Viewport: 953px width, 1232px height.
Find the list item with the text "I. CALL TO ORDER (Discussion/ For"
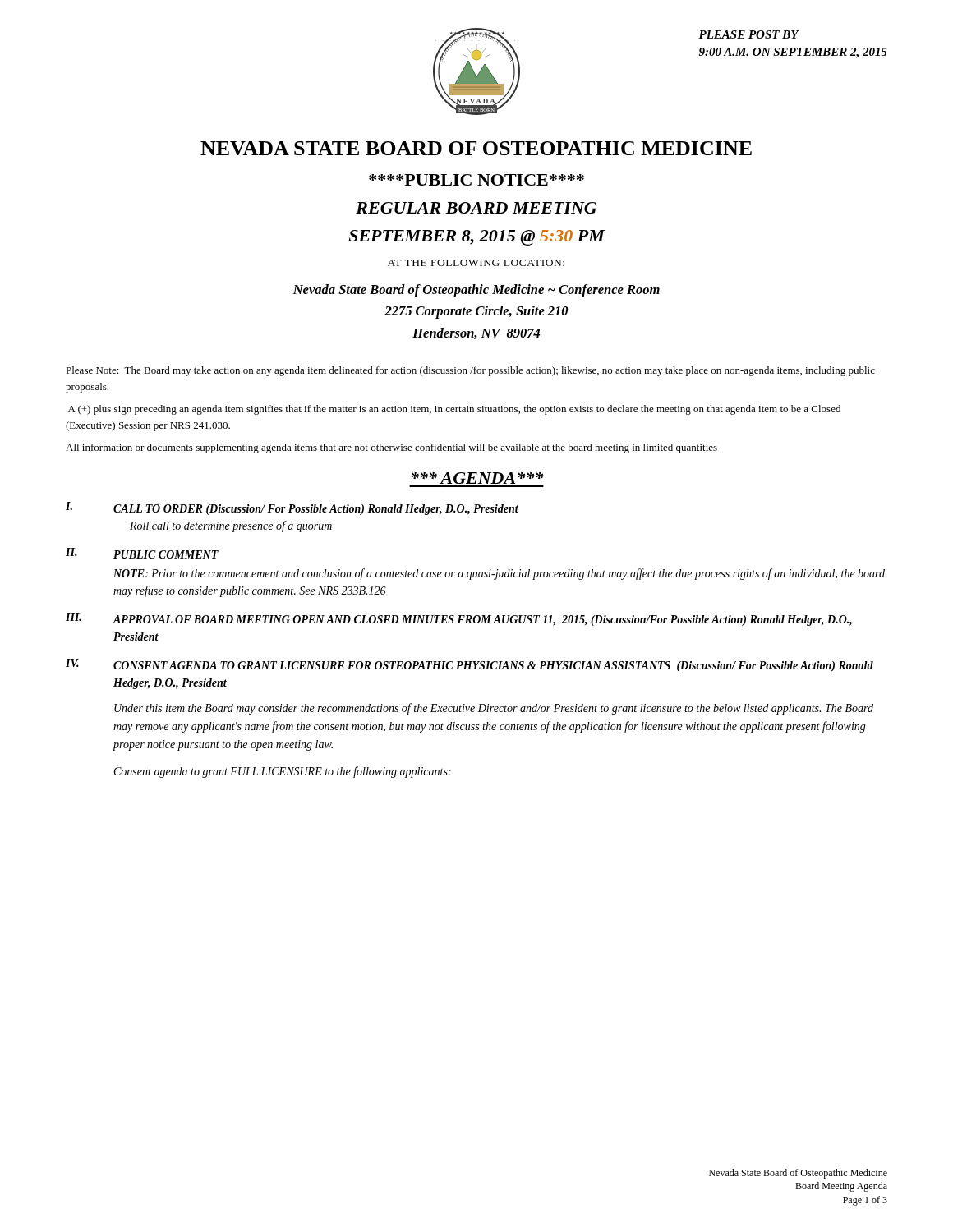tap(476, 517)
